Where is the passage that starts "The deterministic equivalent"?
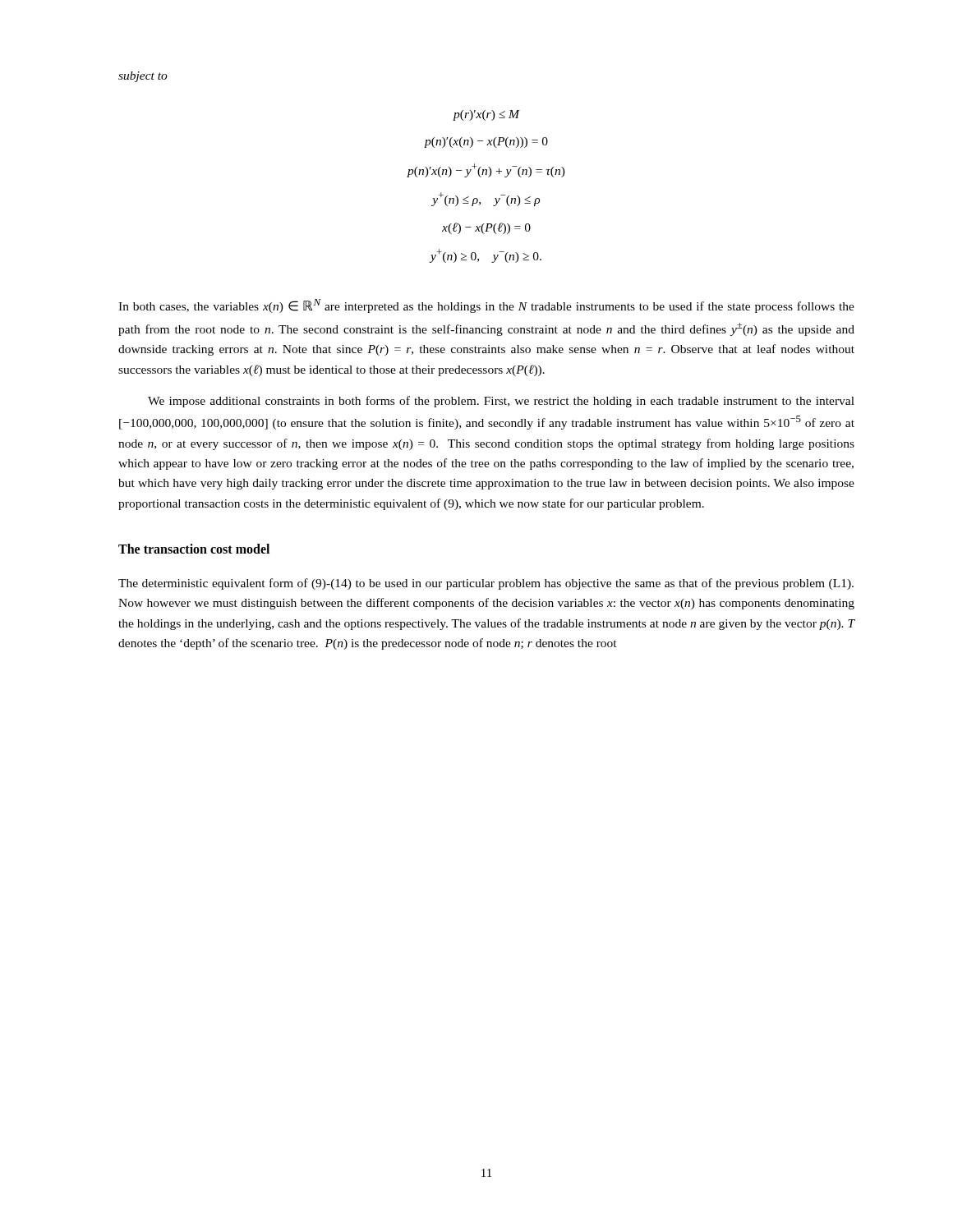Viewport: 953px width, 1232px height. click(486, 613)
